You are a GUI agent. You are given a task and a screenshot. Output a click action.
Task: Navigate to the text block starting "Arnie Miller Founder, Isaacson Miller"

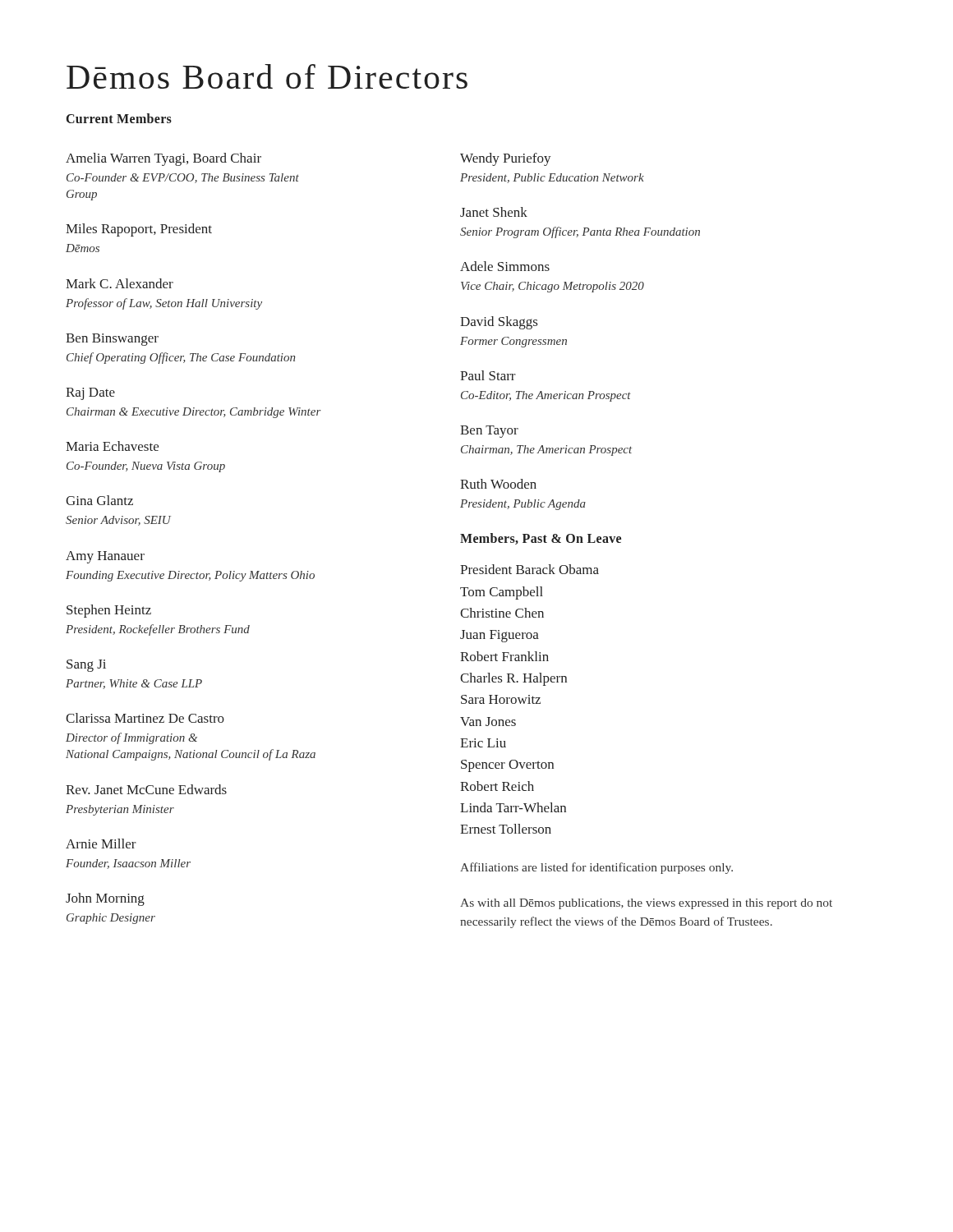pyautogui.click(x=101, y=844)
